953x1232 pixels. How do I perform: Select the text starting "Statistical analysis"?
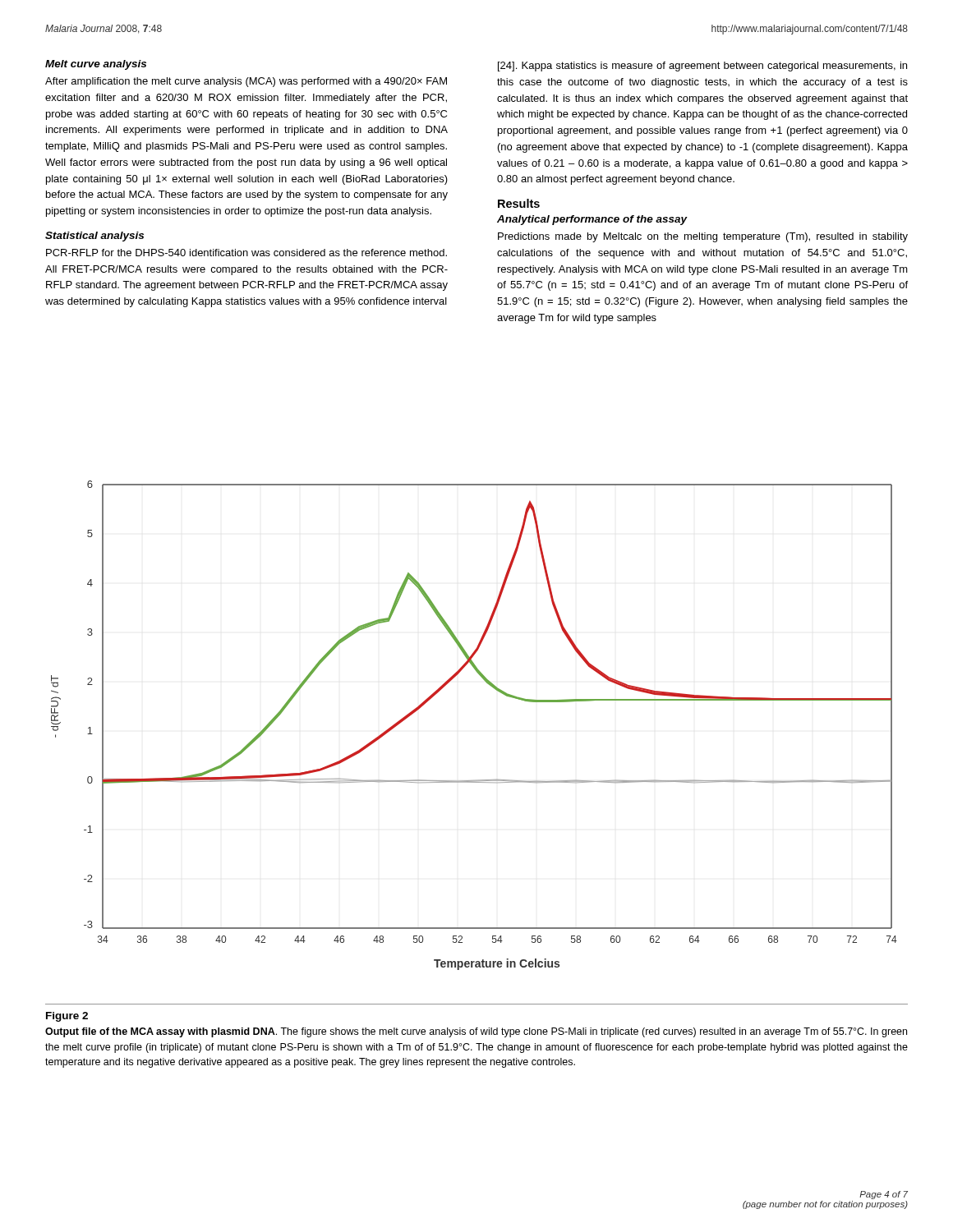tap(95, 235)
